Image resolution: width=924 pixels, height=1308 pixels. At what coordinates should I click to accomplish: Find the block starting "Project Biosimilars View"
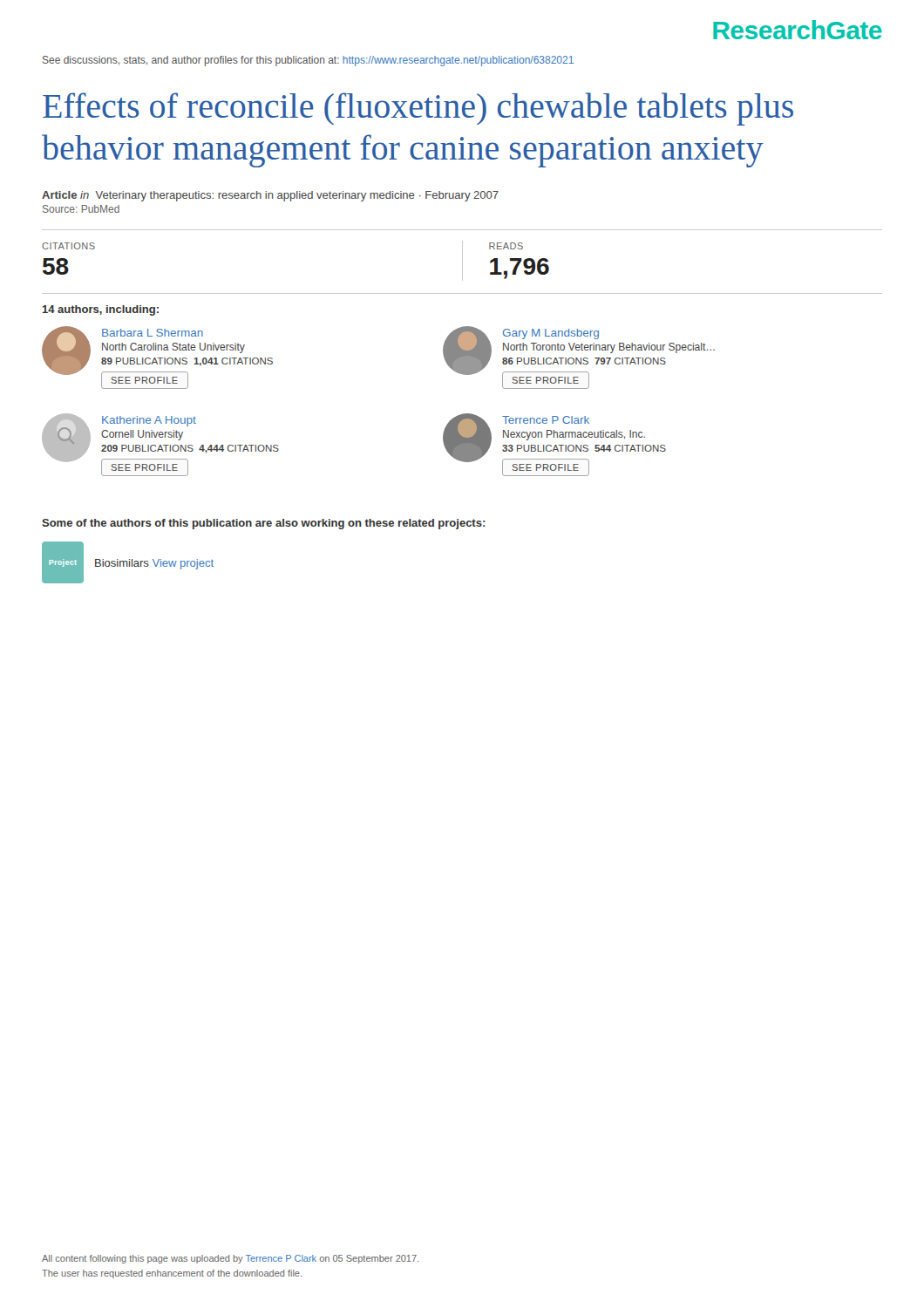coord(128,562)
